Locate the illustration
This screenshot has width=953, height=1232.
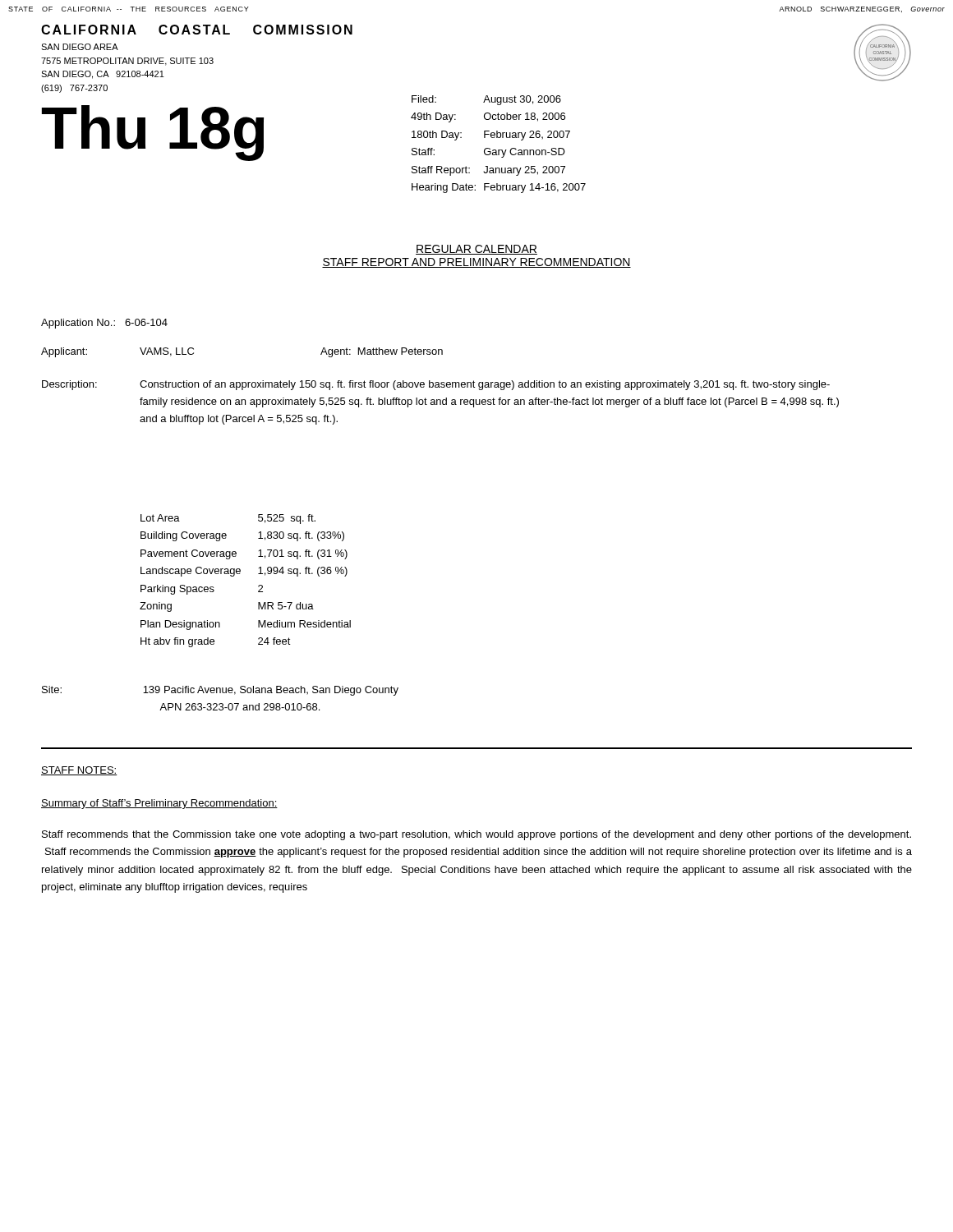coord(882,53)
